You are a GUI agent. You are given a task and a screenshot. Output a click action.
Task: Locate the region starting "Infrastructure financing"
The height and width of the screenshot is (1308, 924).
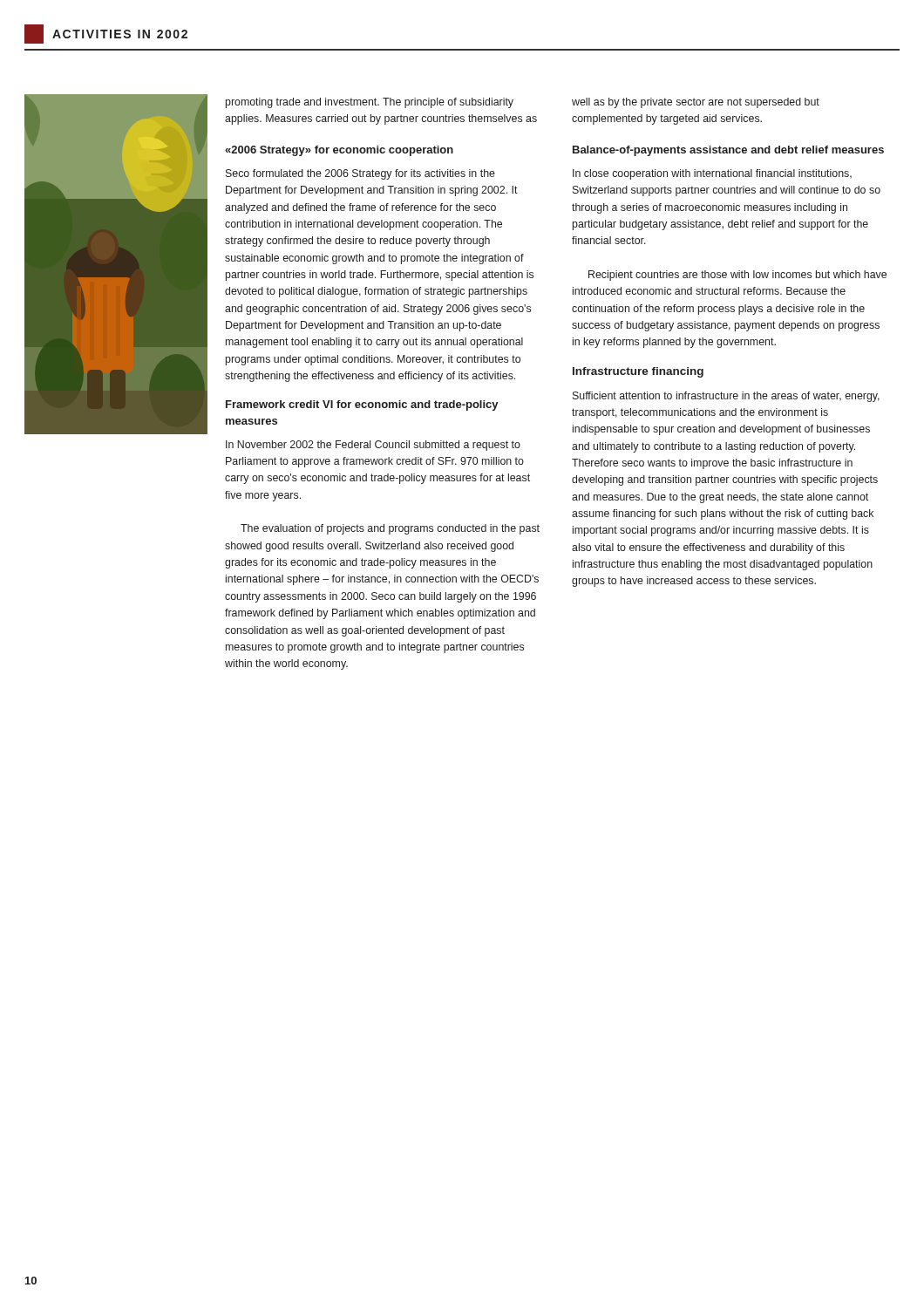click(x=638, y=371)
